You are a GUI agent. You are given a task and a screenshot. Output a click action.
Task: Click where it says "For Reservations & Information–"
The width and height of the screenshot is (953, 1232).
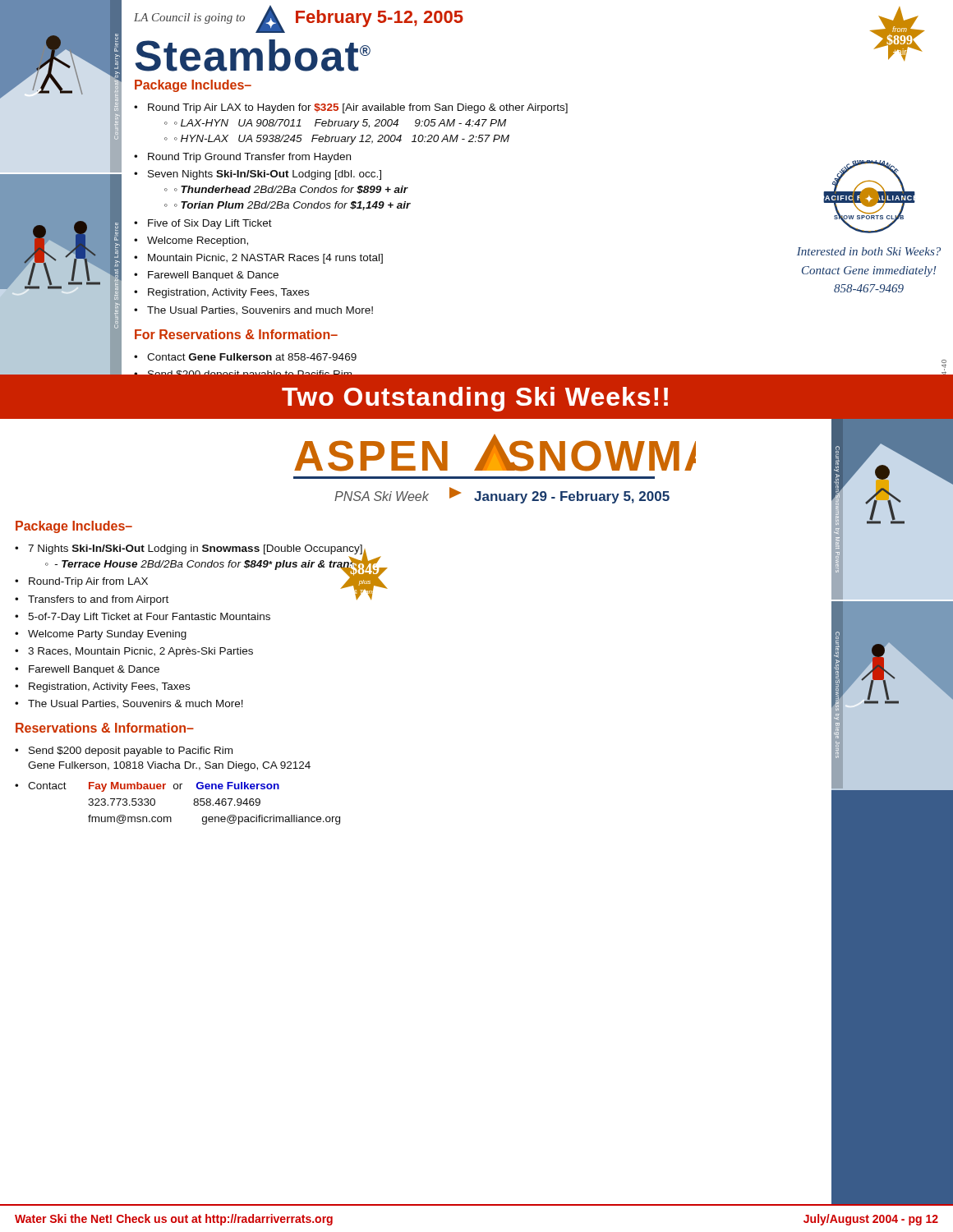point(236,335)
